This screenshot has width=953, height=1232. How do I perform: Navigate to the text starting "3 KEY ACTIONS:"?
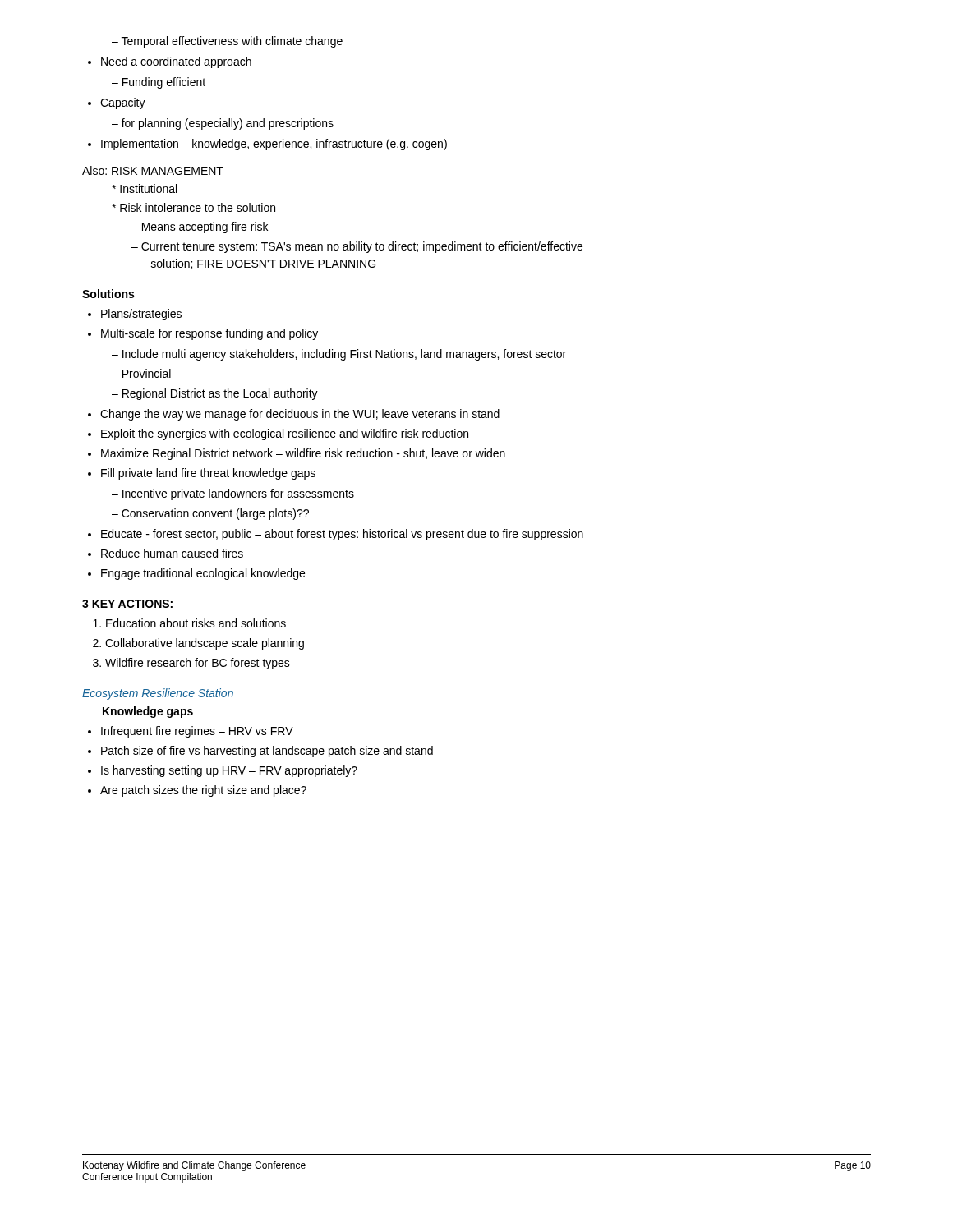pos(128,604)
